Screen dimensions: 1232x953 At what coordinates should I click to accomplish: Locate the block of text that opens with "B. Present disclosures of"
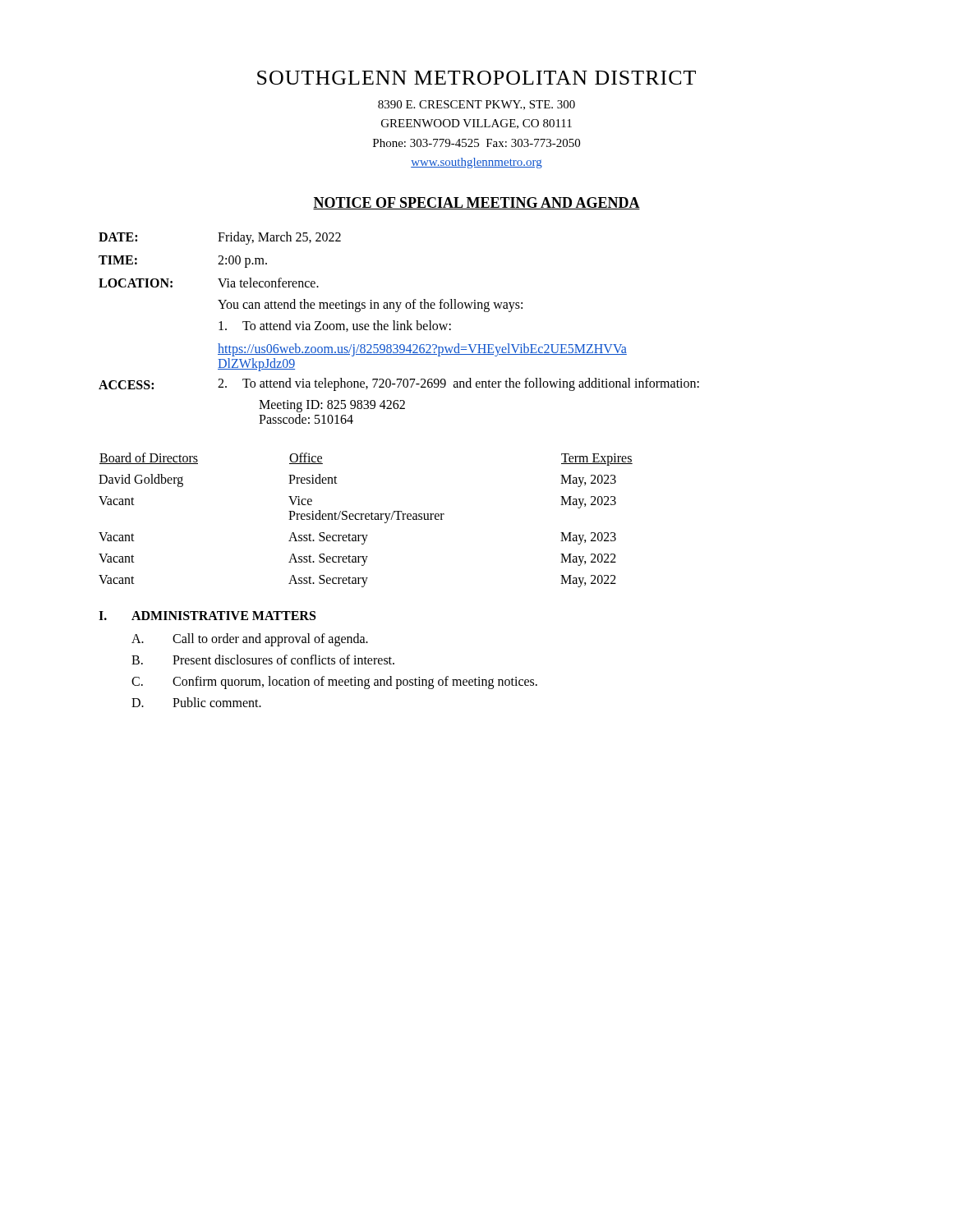coord(263,660)
